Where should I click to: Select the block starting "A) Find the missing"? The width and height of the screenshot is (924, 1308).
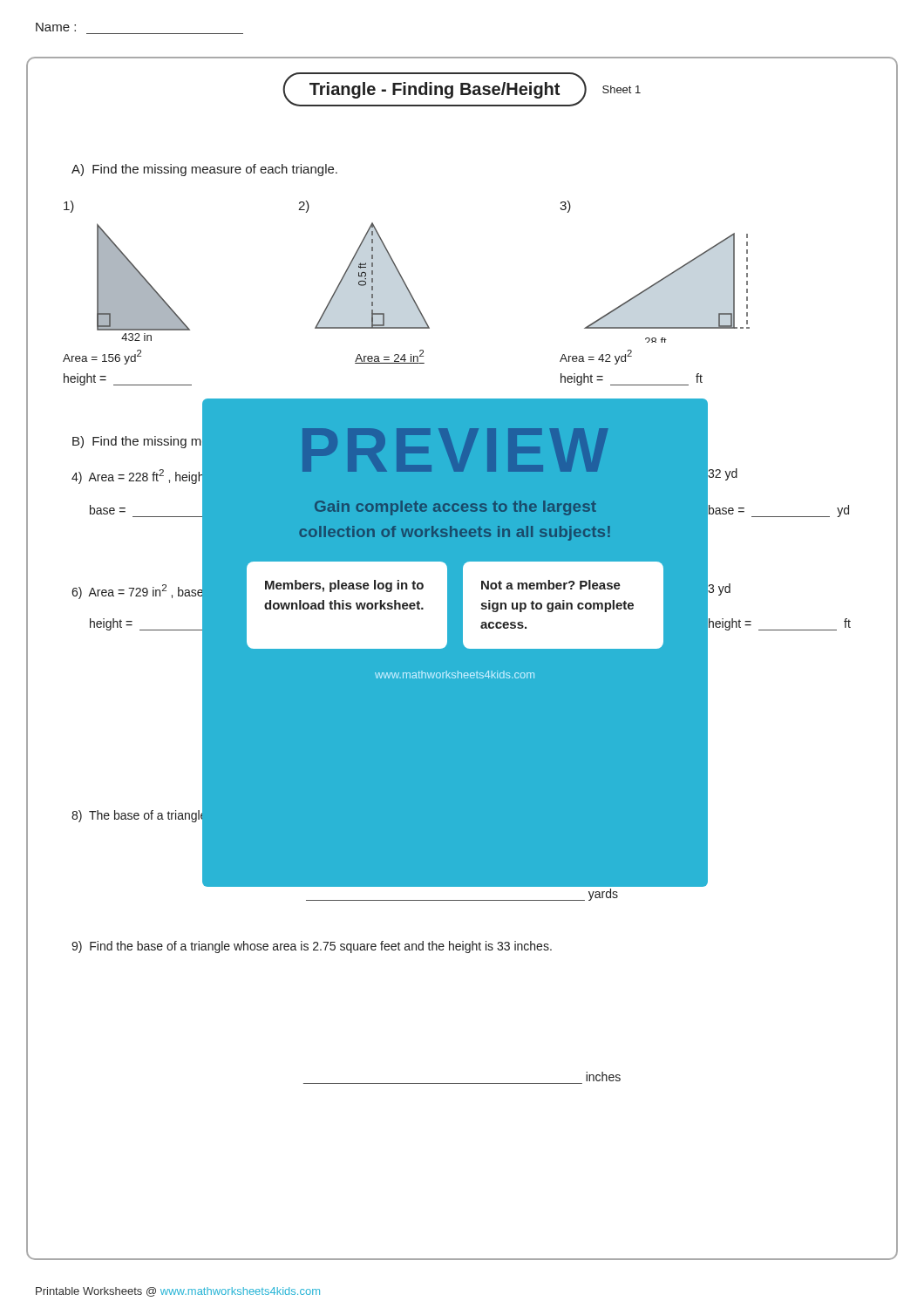click(205, 169)
